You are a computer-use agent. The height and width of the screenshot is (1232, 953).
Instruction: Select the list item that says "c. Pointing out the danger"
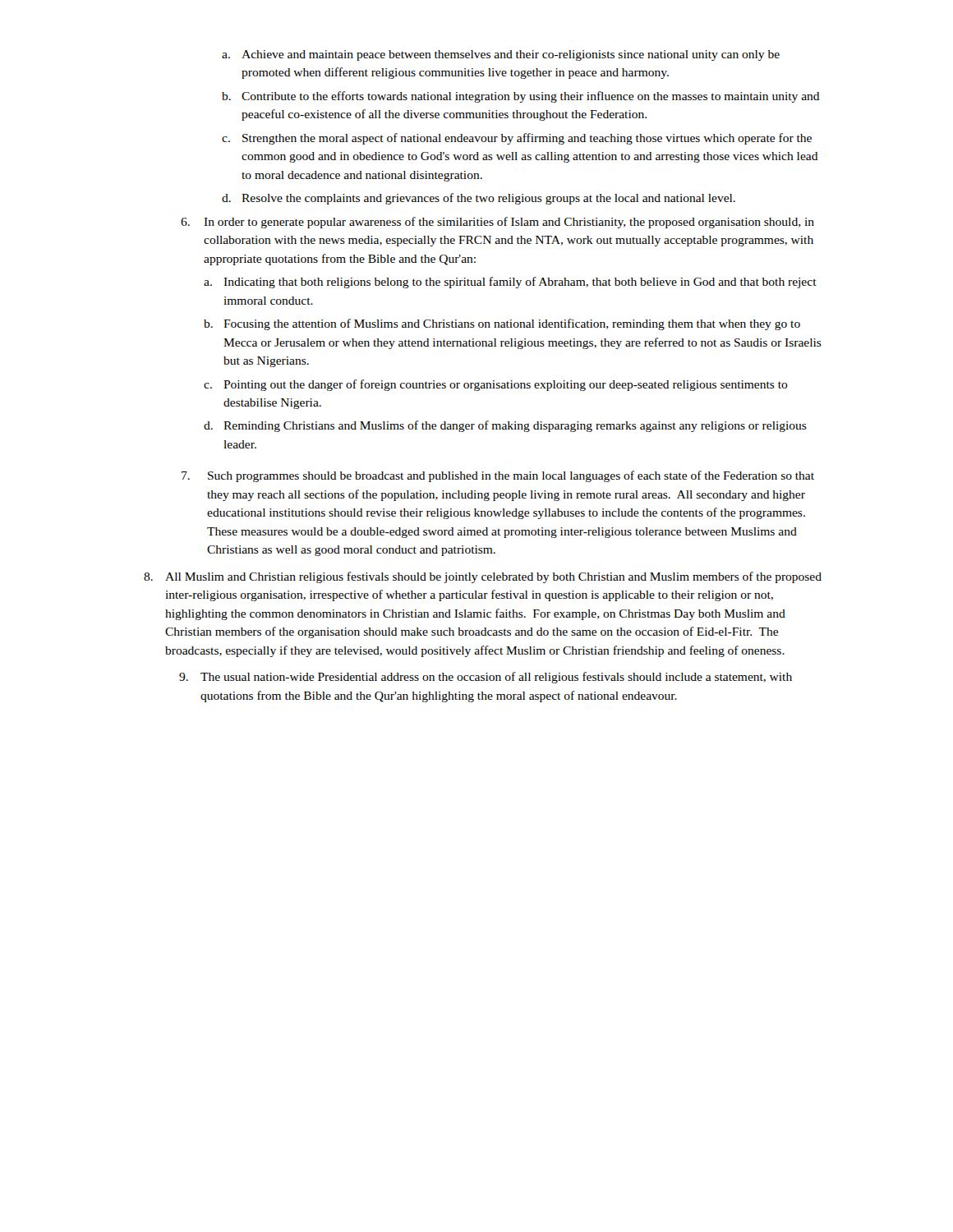tap(513, 393)
